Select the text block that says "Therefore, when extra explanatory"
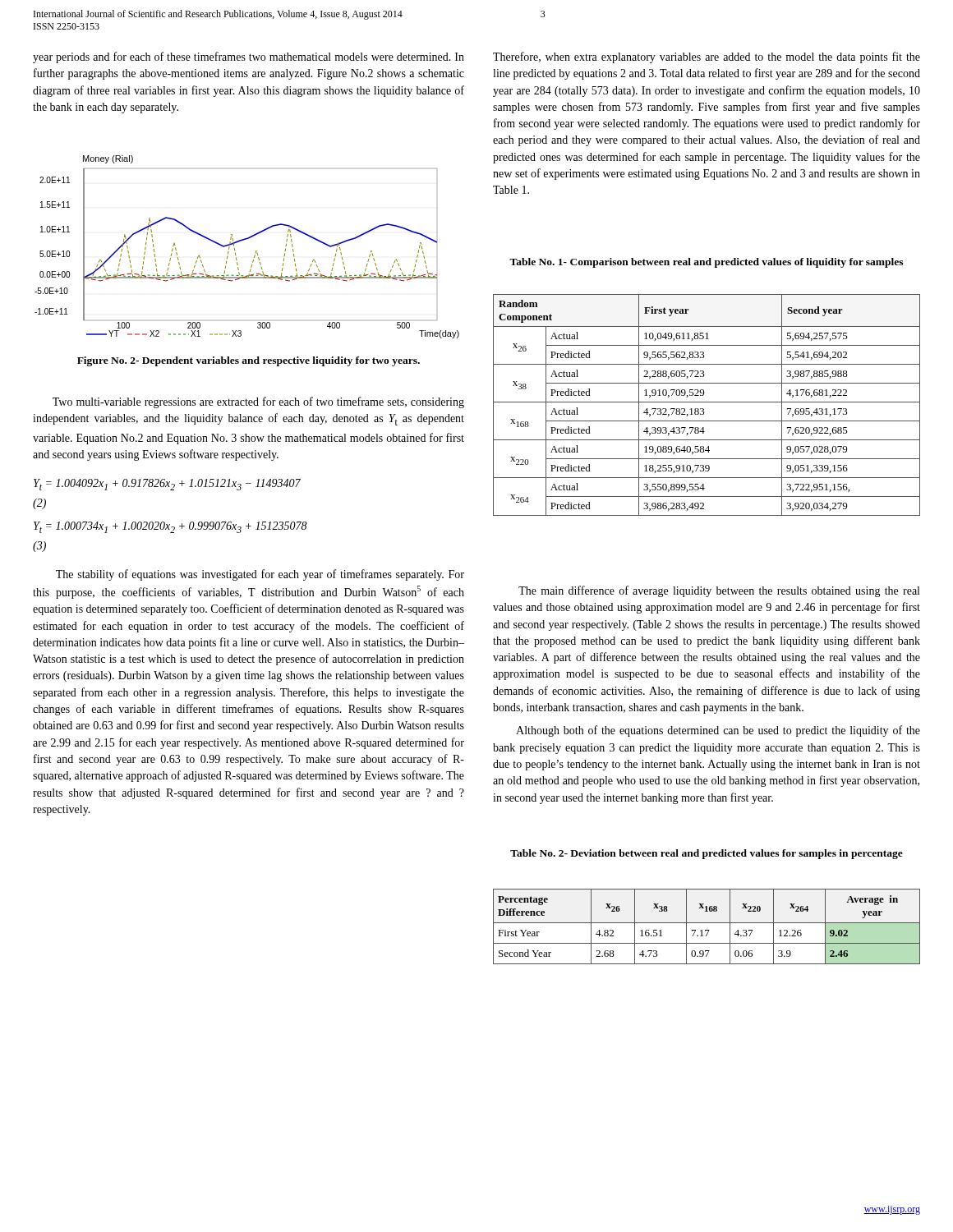 click(x=707, y=124)
